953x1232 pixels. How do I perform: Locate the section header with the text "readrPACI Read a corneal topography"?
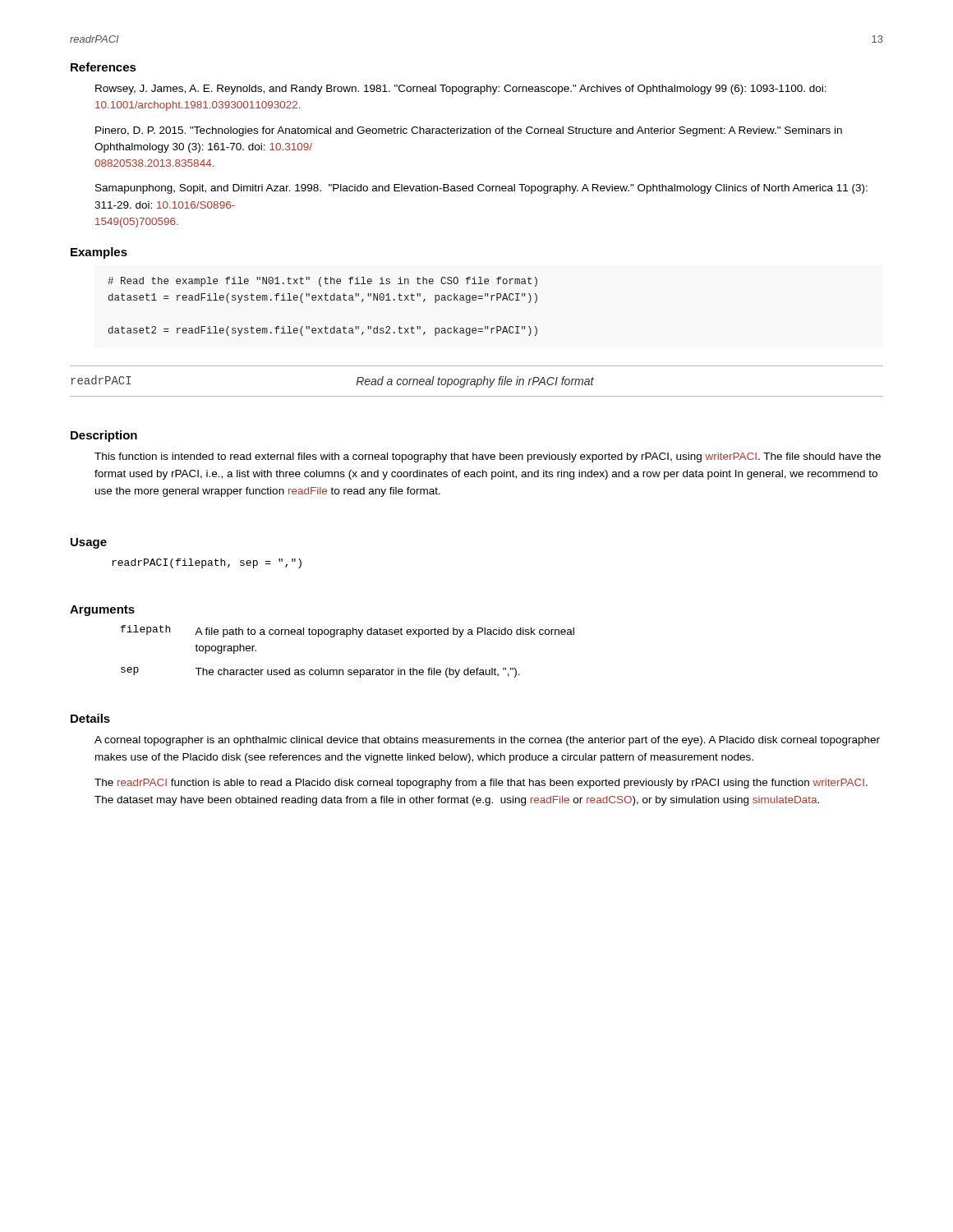[444, 381]
